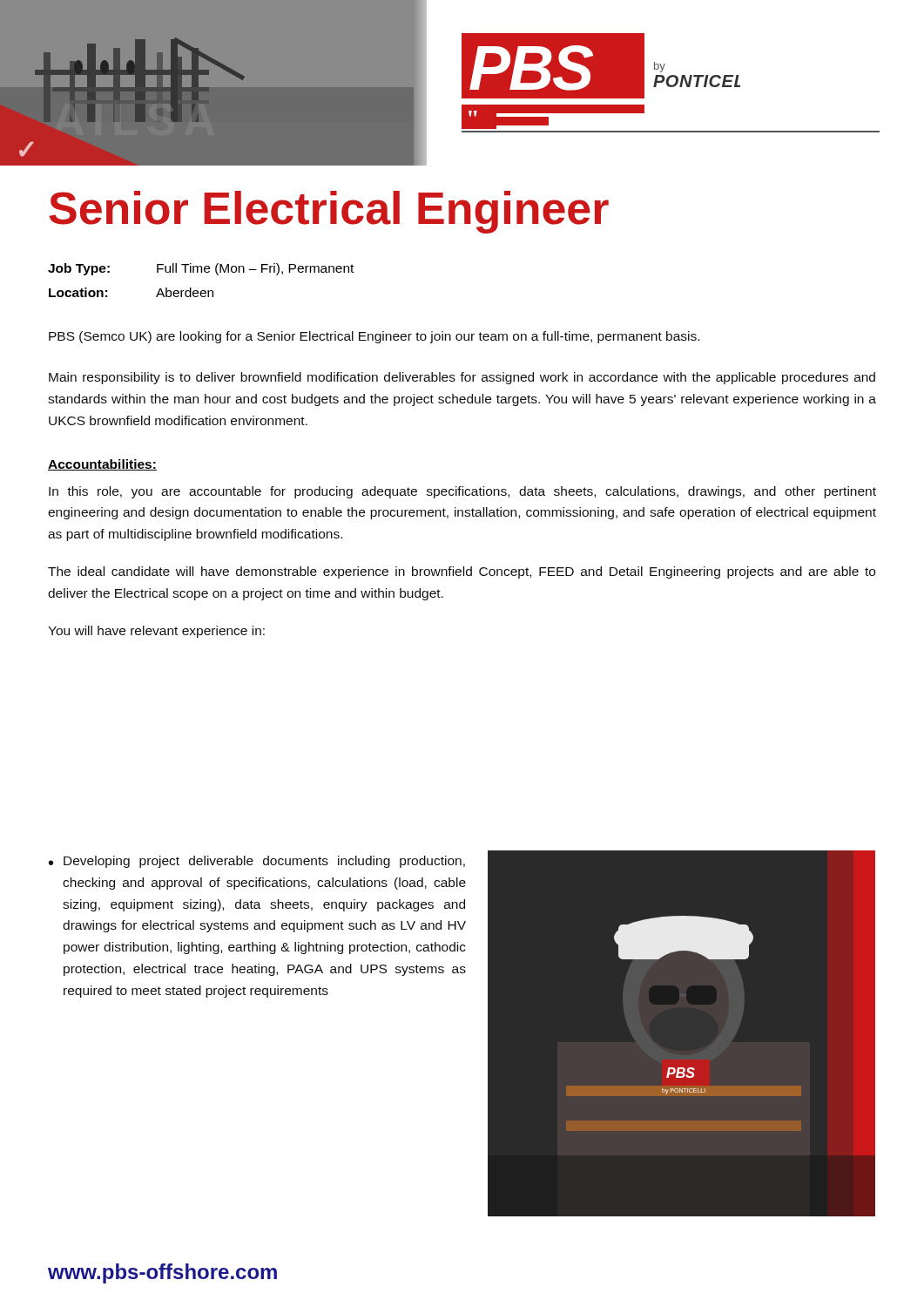Click a section header

pos(102,464)
